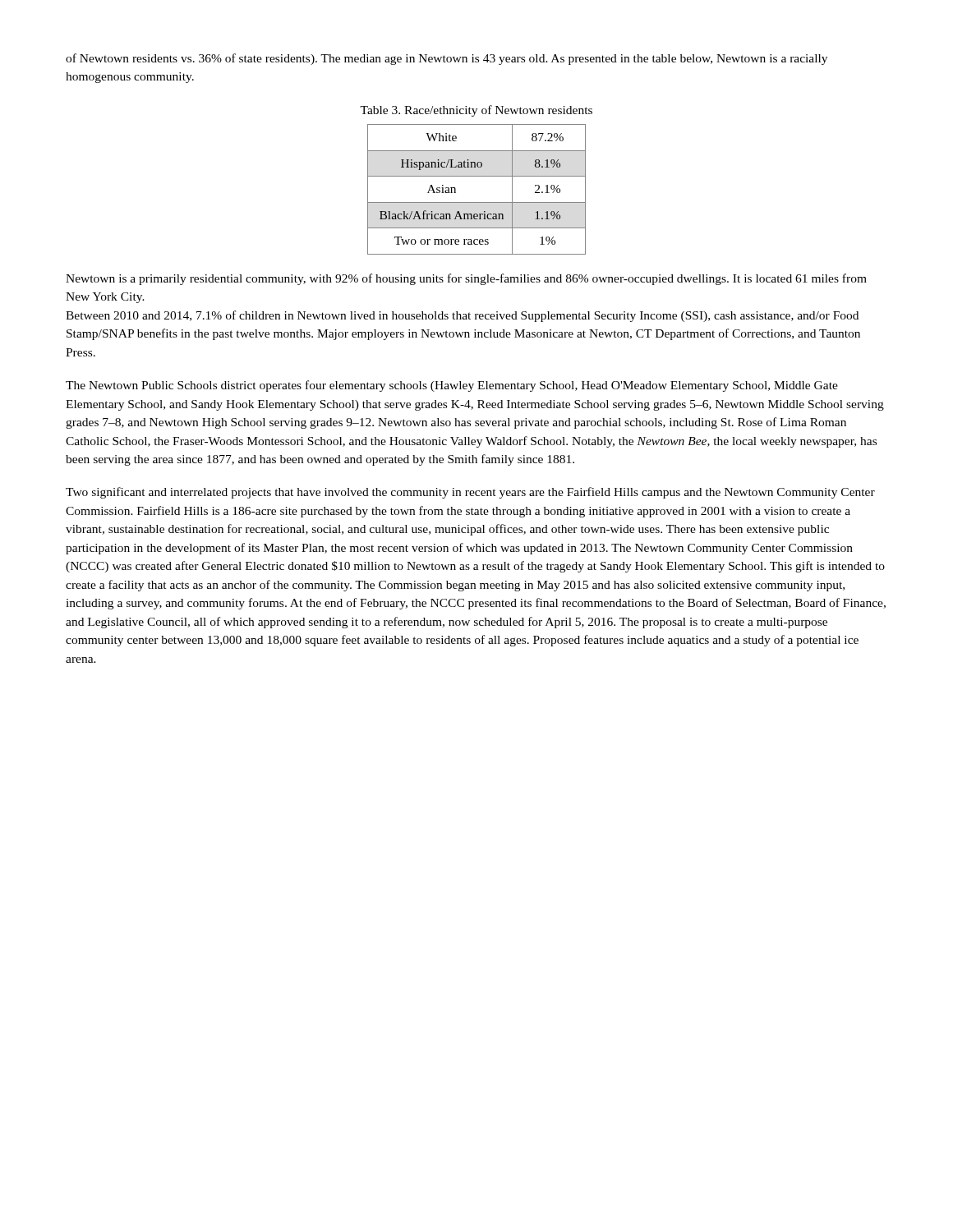Point to the text starting "The Newtown Public"
The image size is (953, 1232).
[x=475, y=422]
